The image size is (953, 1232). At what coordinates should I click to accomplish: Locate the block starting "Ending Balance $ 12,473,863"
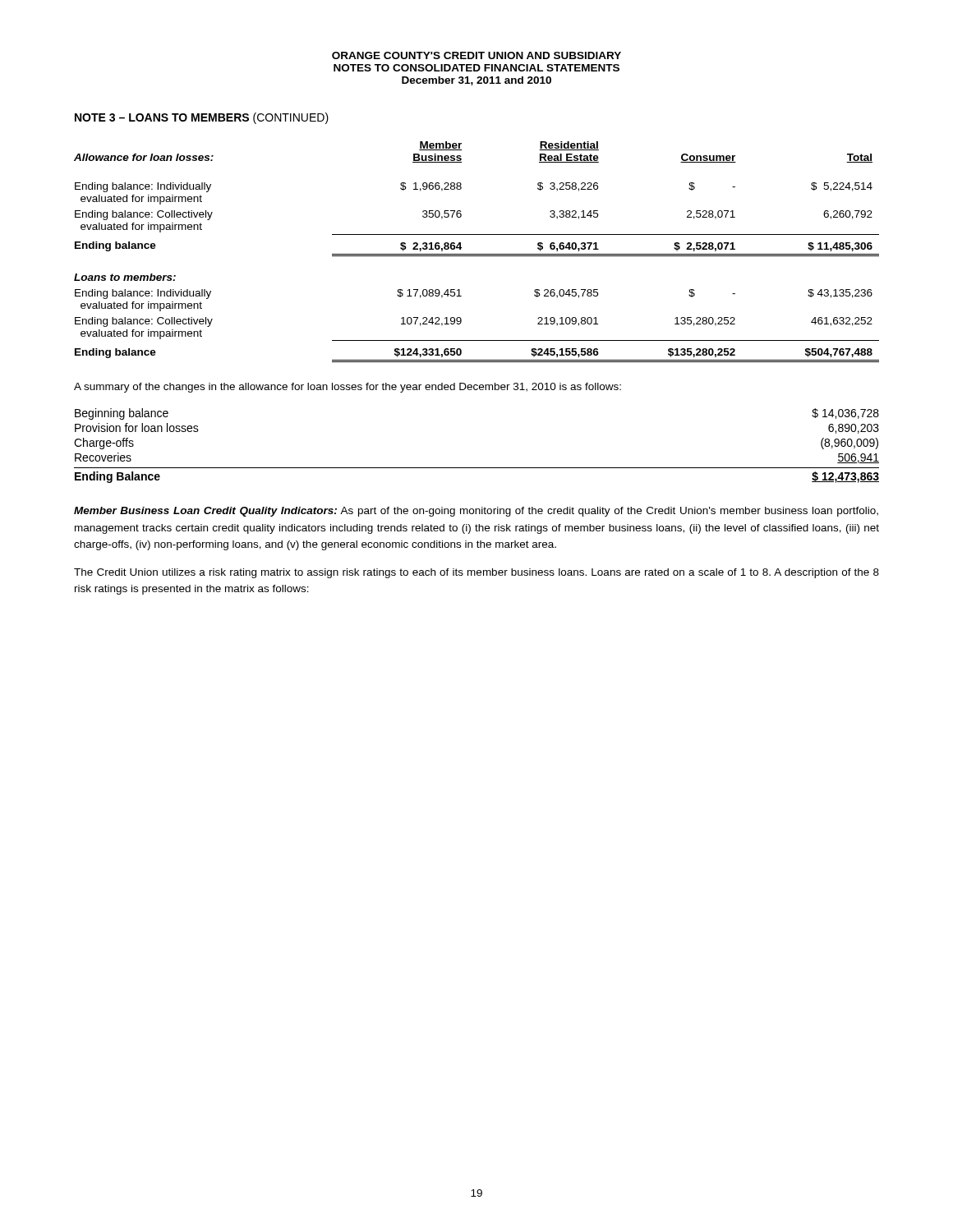[476, 477]
